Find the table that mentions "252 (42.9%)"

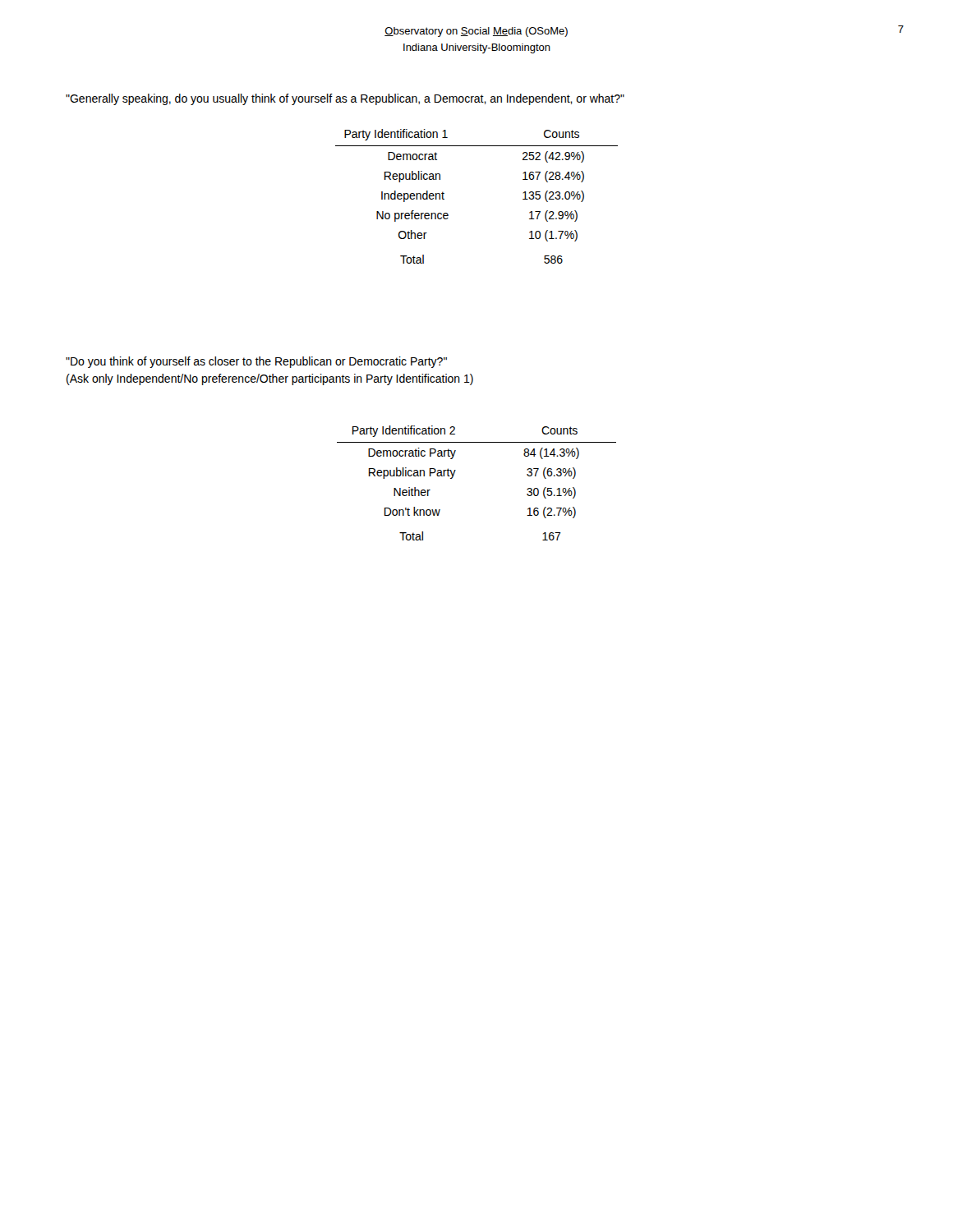pos(476,197)
